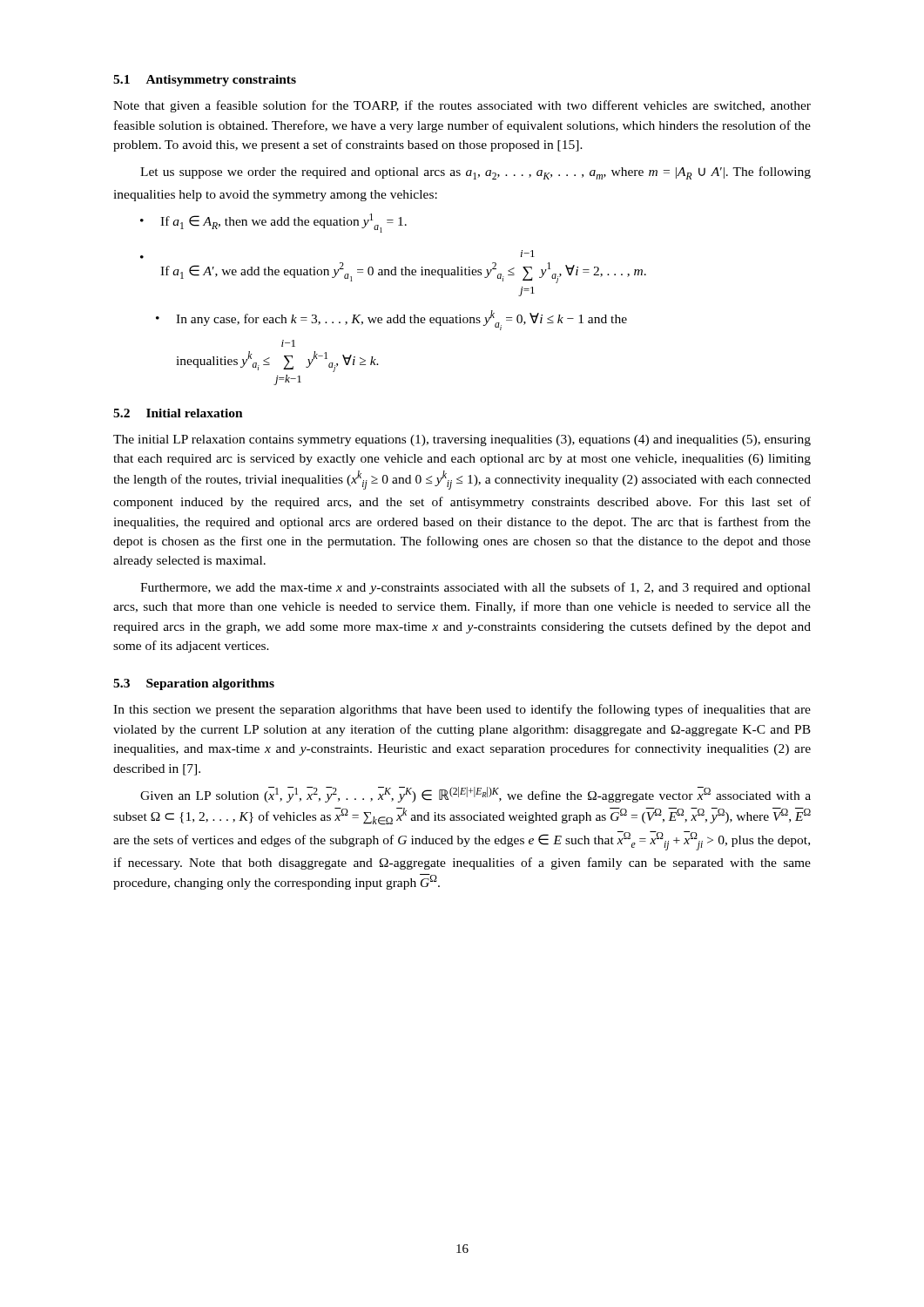Point to the block beginning "Note that given a feasible solution for the"
Image resolution: width=924 pixels, height=1307 pixels.
coord(462,126)
